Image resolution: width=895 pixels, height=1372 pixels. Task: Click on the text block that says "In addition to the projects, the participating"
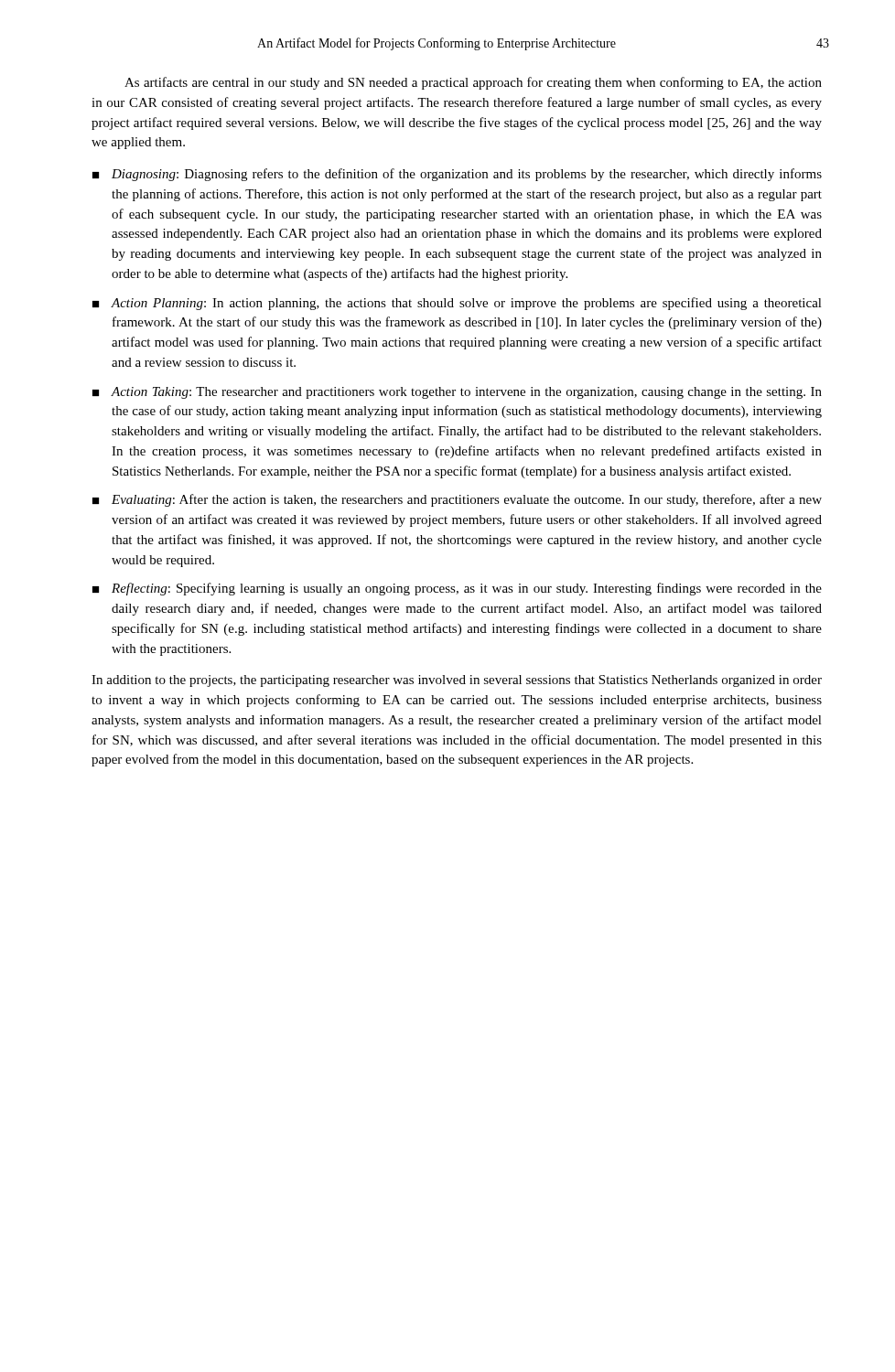point(457,720)
